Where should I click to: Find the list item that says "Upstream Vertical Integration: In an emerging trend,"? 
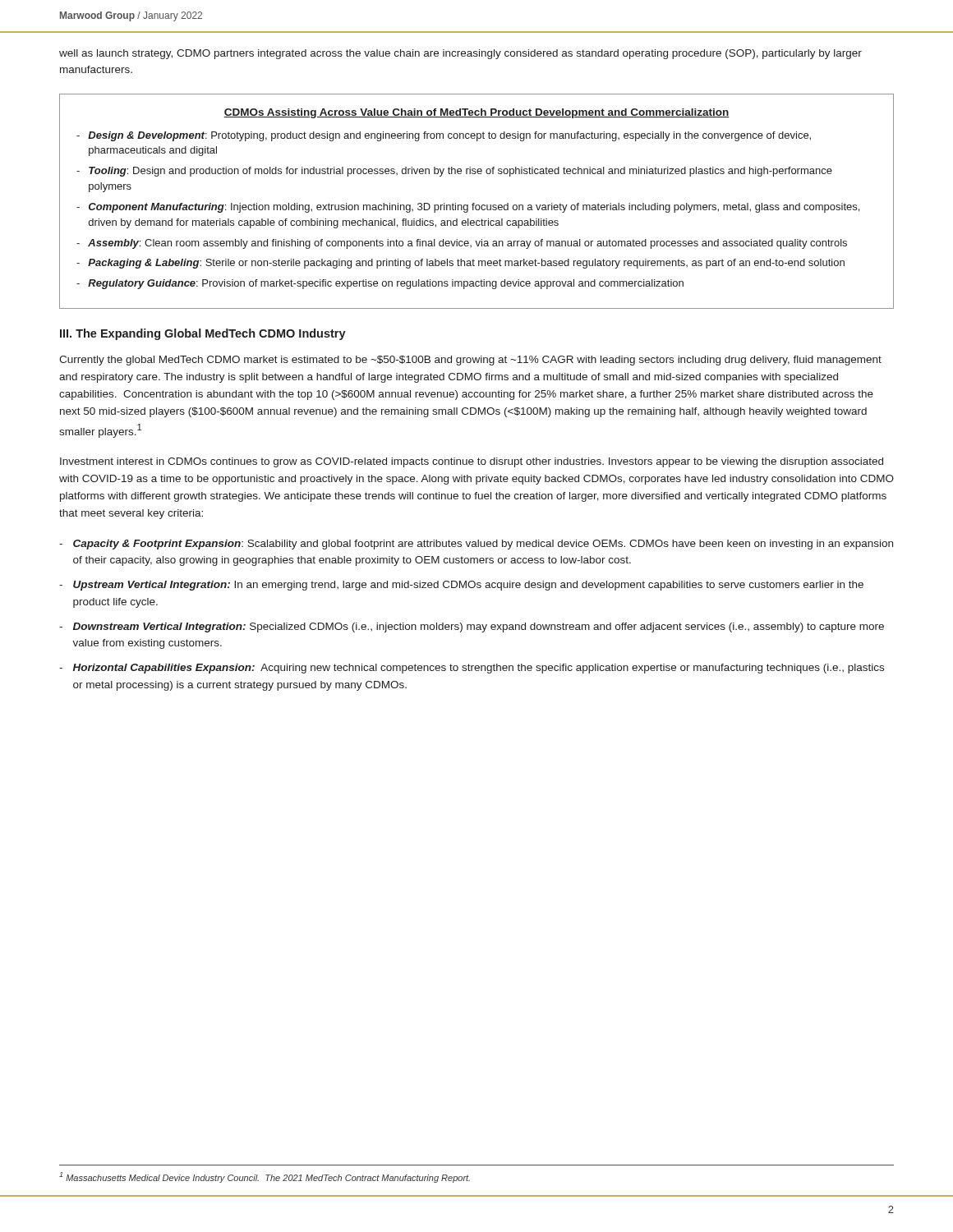tap(483, 594)
